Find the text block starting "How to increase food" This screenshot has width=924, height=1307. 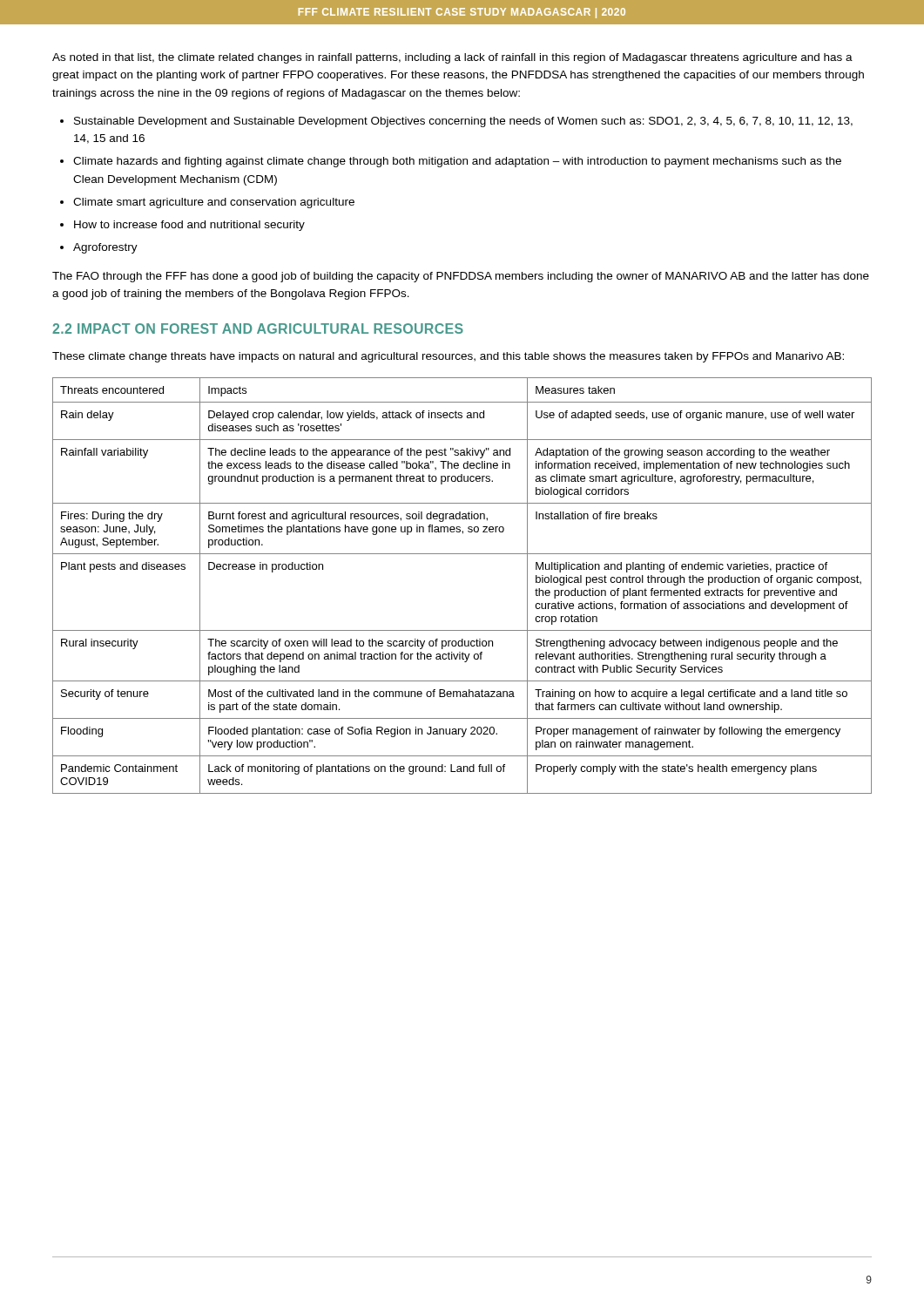point(189,224)
